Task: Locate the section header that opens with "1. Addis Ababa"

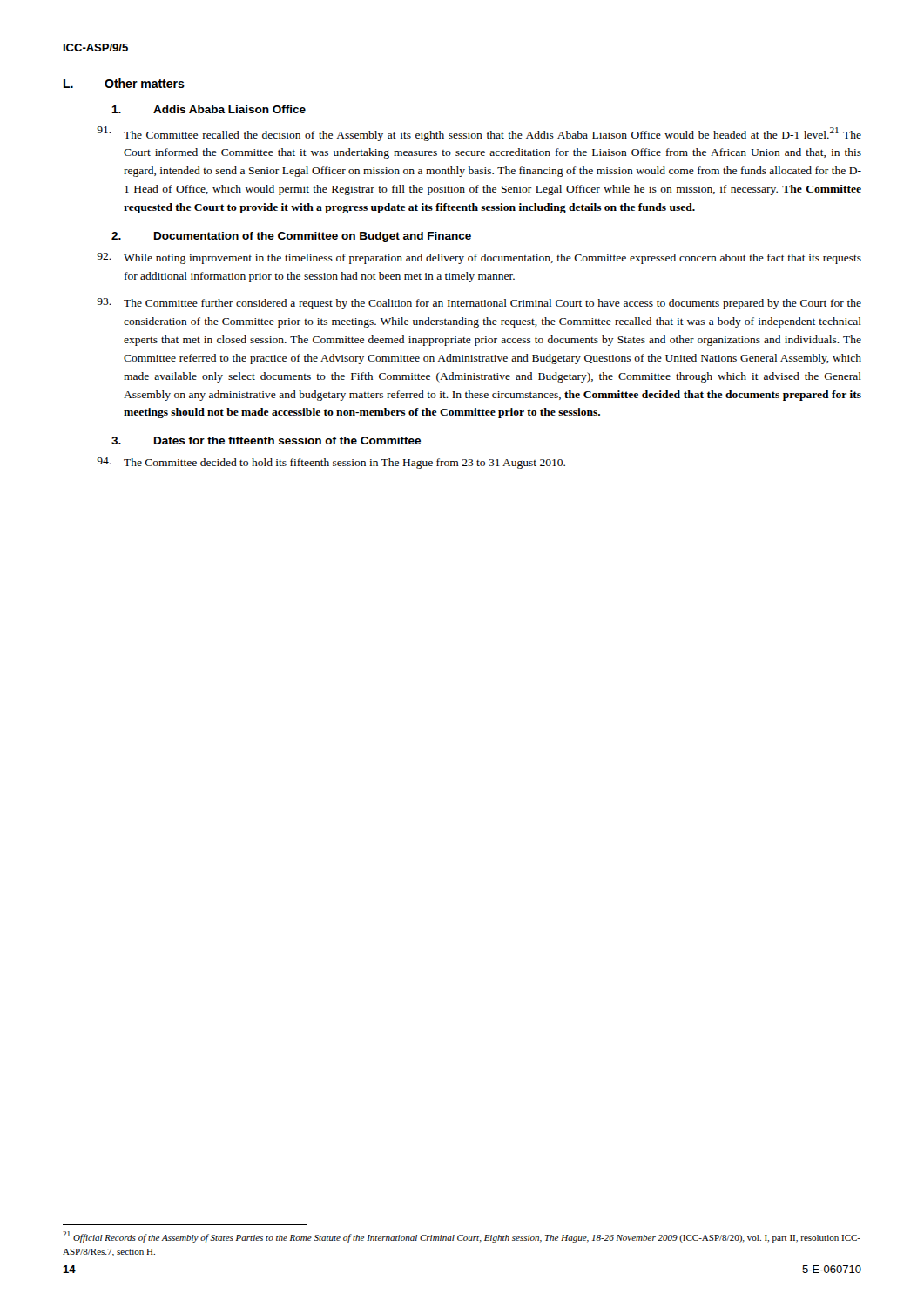Action: 209,109
